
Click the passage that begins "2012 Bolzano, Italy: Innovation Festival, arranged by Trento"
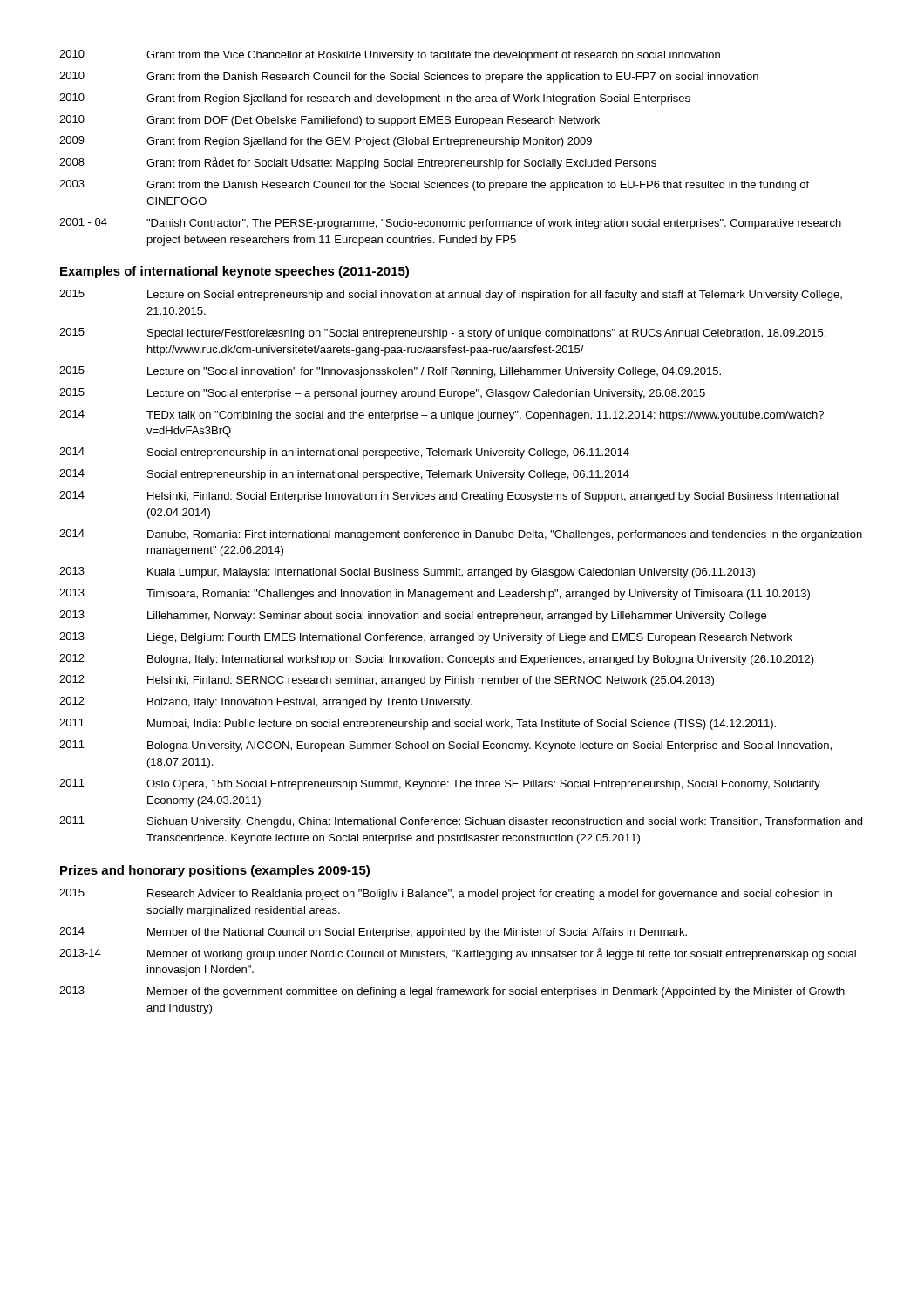coord(462,703)
